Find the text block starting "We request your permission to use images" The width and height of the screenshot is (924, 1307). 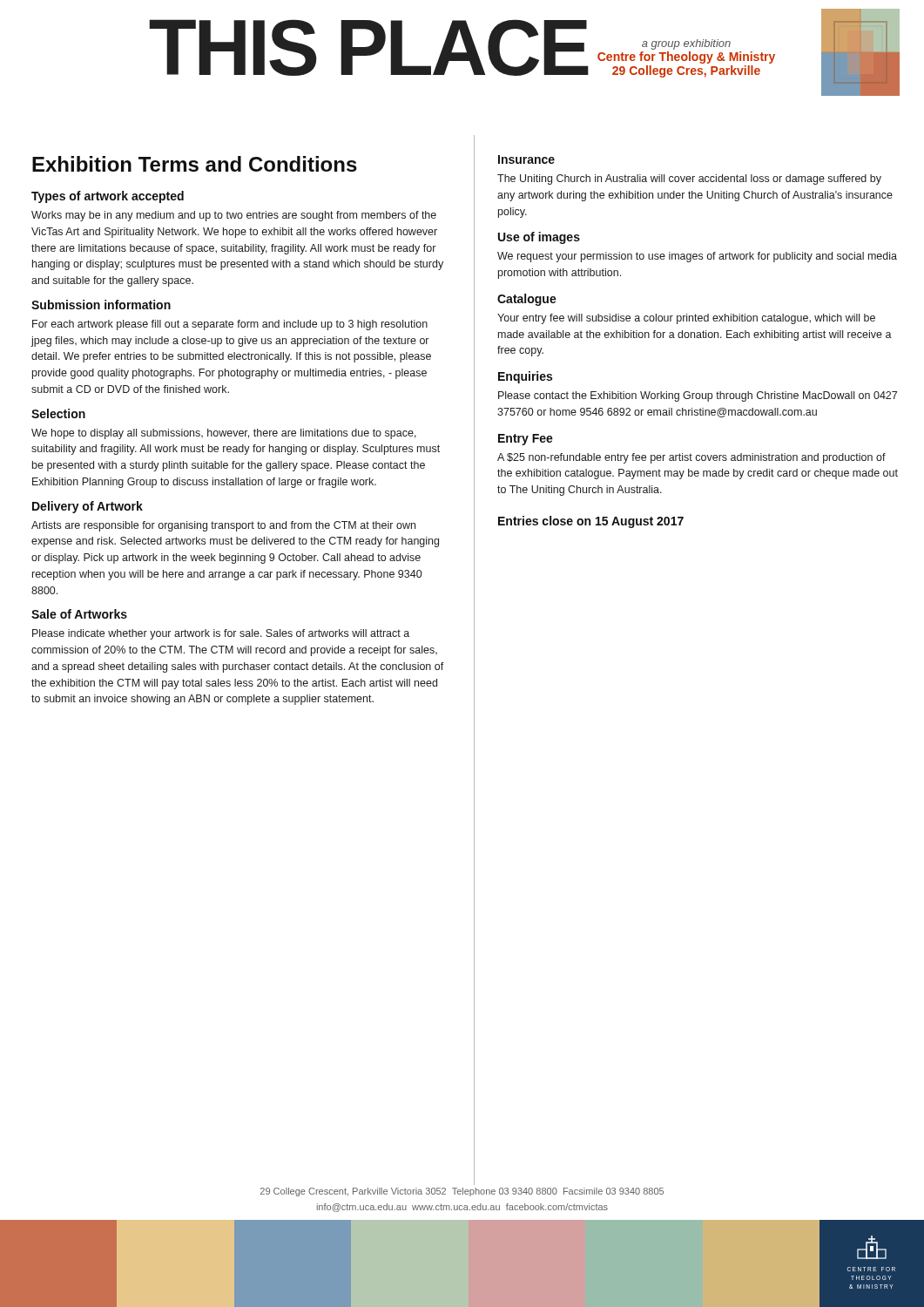697,265
